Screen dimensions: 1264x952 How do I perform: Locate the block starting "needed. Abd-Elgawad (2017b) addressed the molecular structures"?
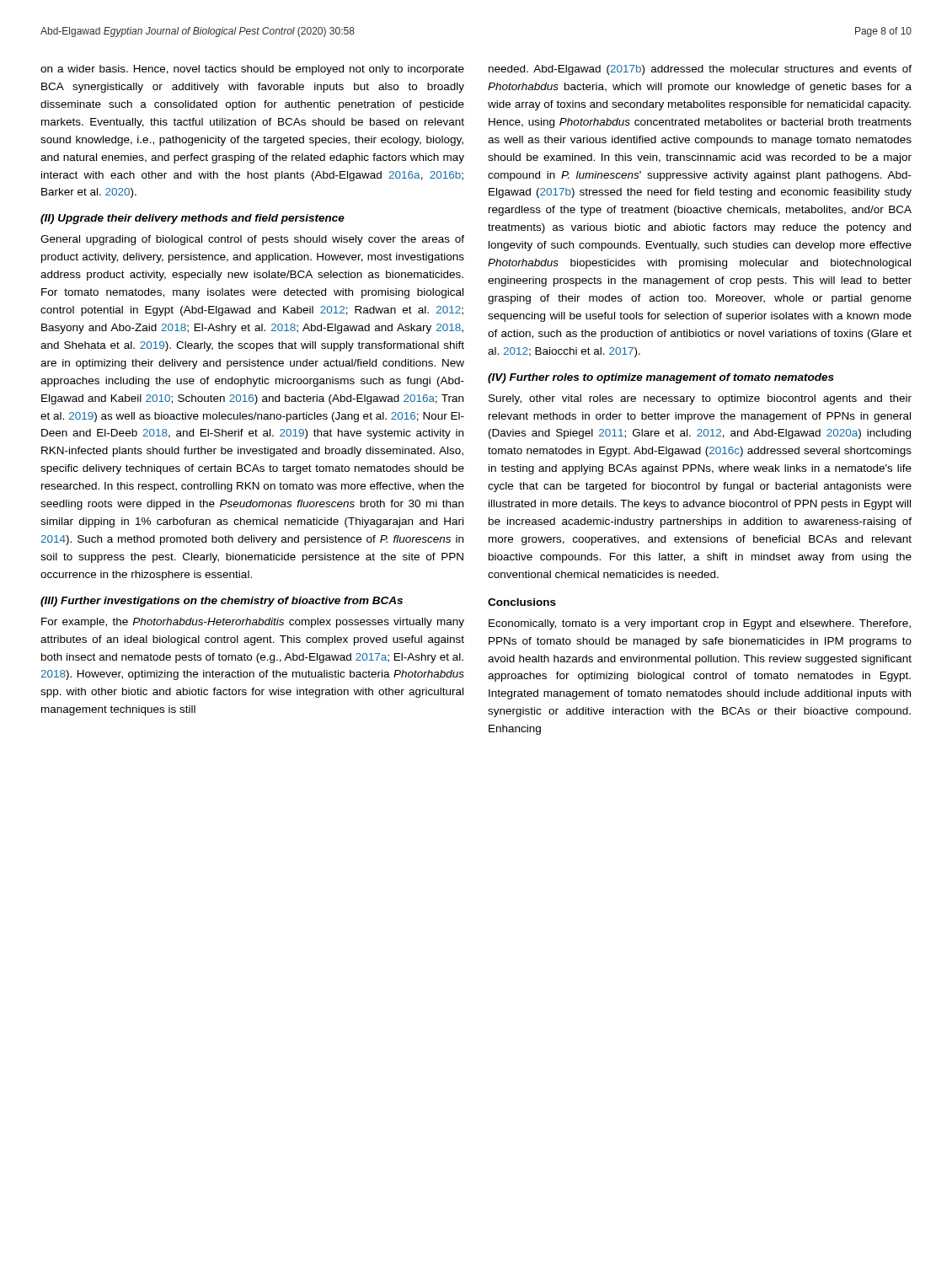[700, 211]
